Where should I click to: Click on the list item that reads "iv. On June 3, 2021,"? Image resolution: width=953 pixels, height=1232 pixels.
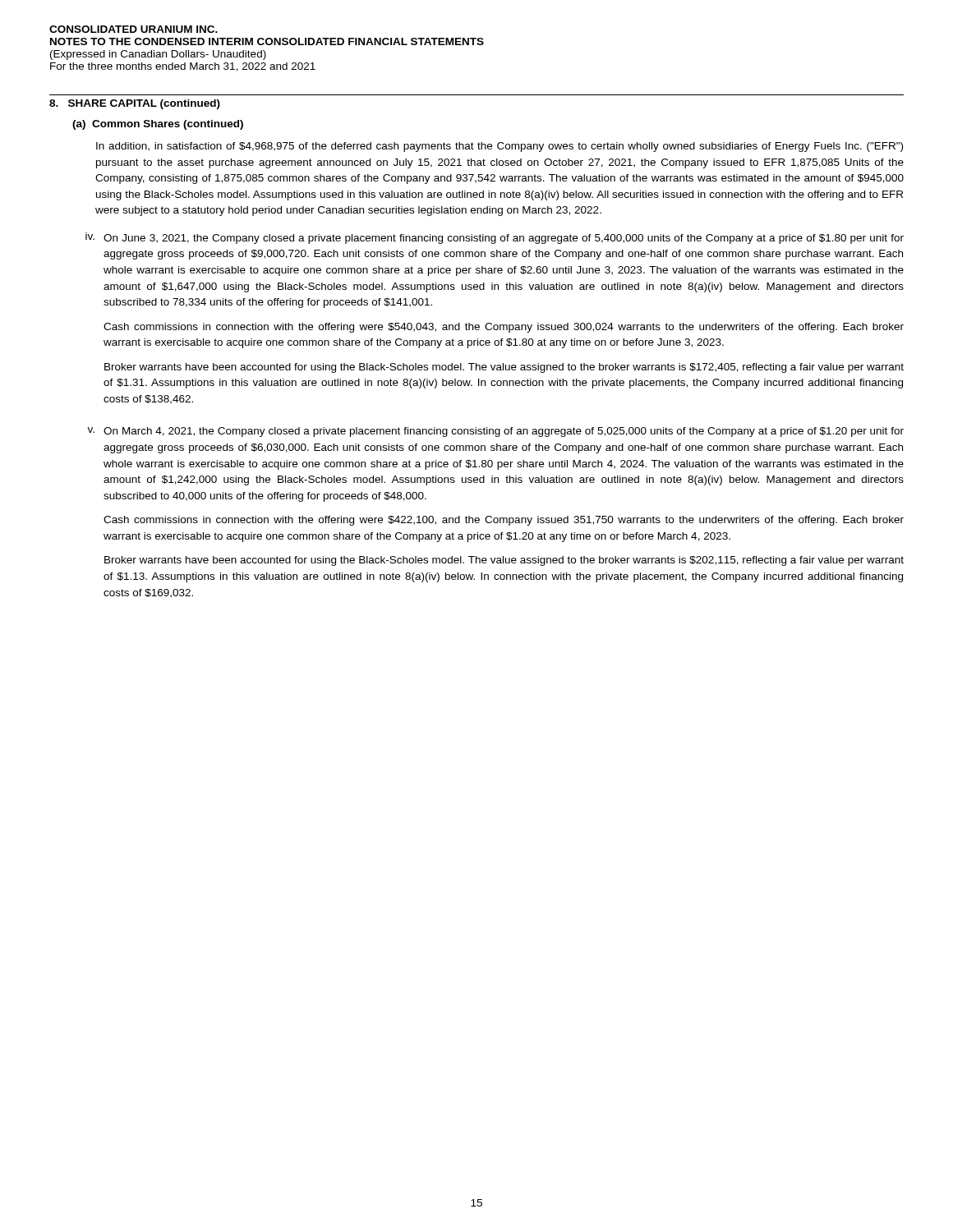tap(476, 322)
